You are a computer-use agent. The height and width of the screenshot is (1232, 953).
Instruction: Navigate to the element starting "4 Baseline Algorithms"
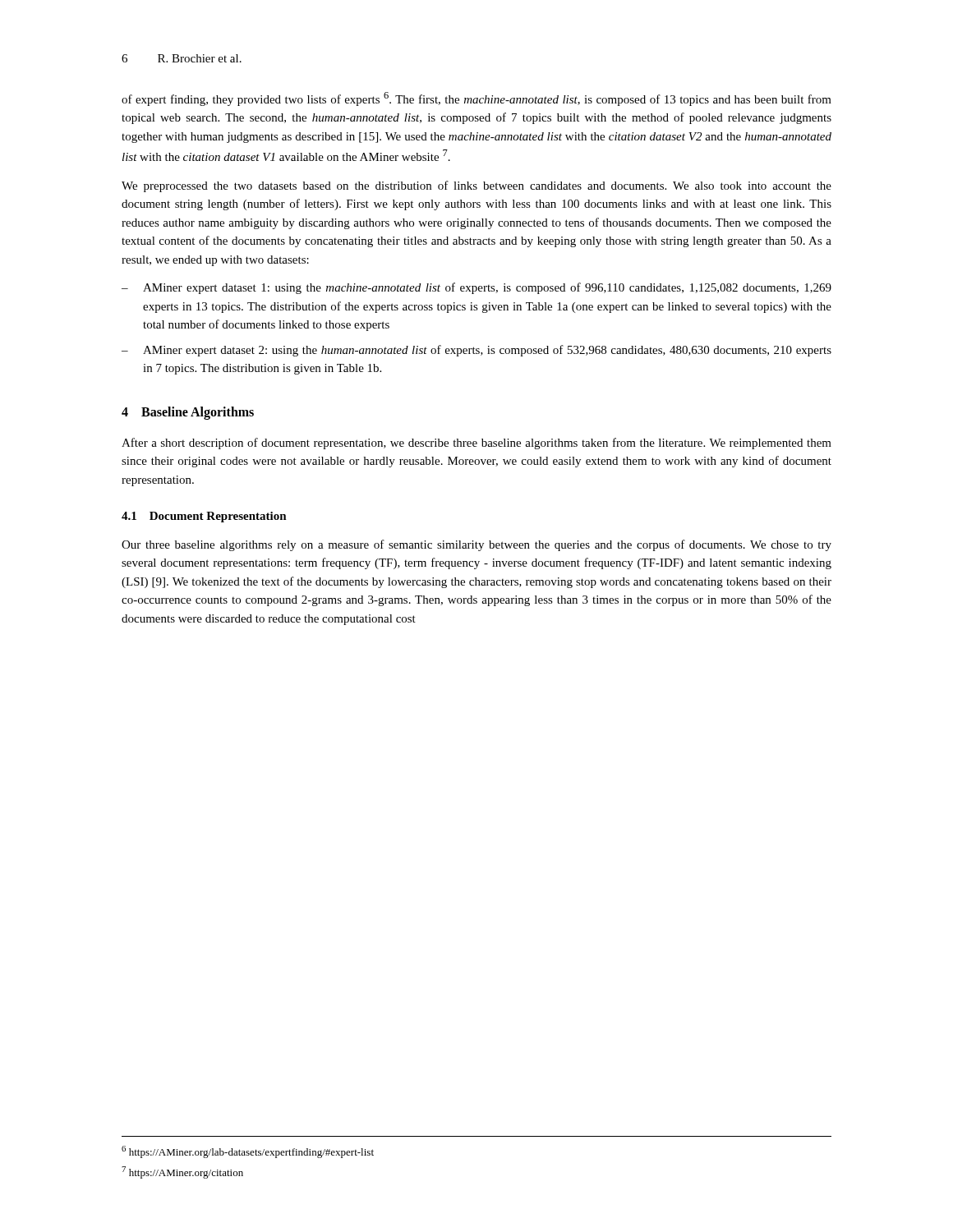click(x=188, y=411)
